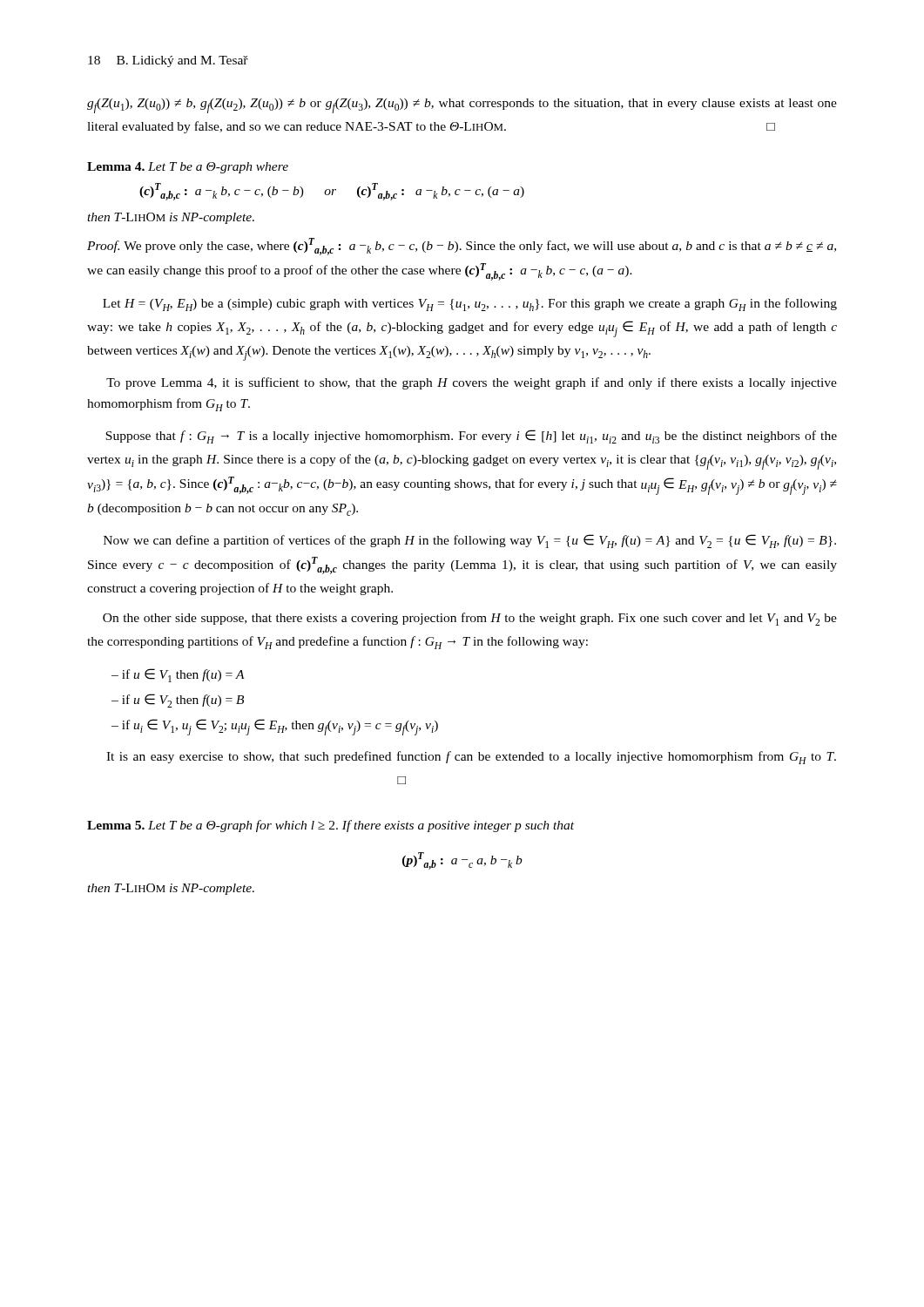Point to the element starting "It is an easy exercise"
This screenshot has height=1307, width=924.
tap(462, 768)
